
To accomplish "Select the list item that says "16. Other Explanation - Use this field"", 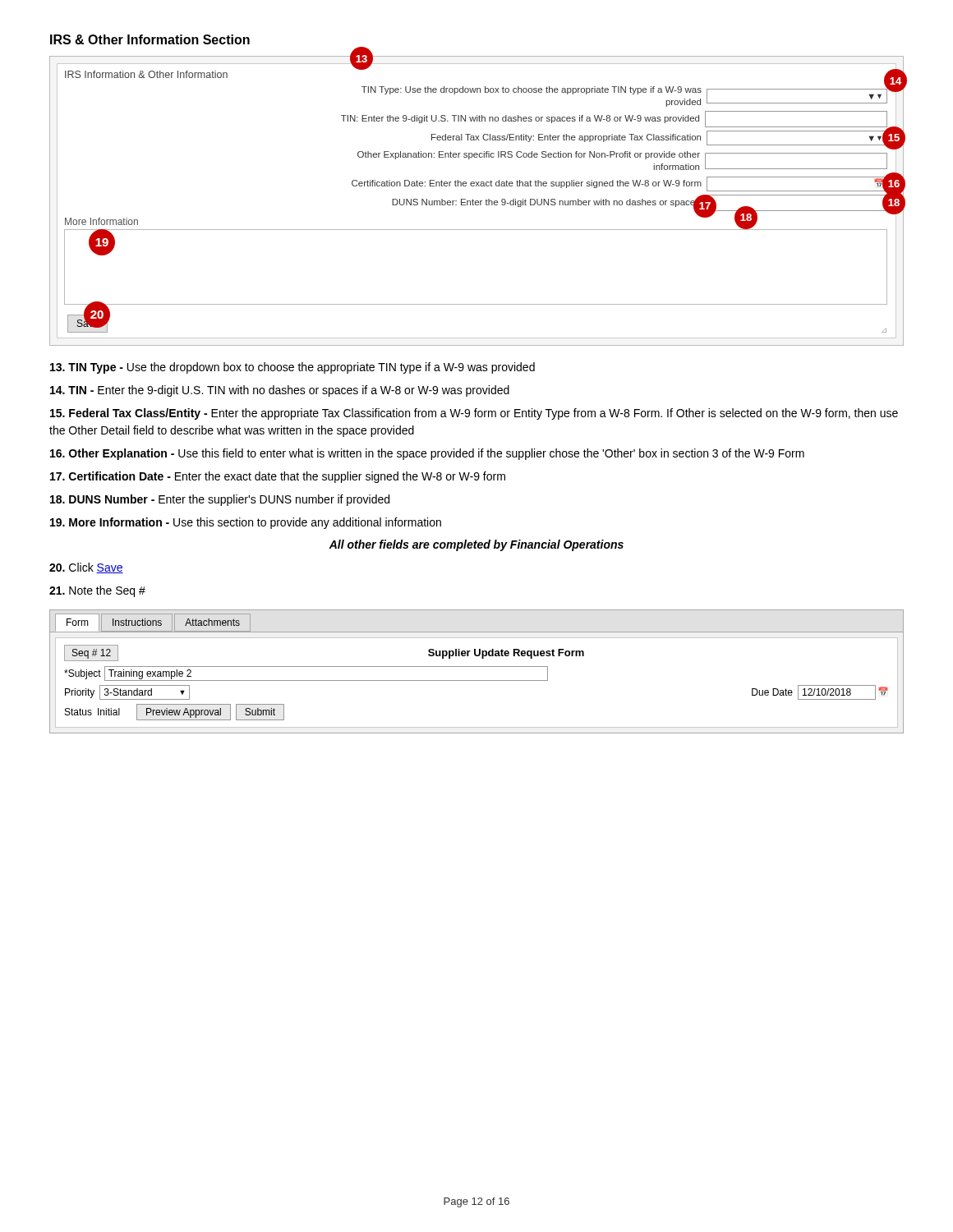I will point(427,453).
